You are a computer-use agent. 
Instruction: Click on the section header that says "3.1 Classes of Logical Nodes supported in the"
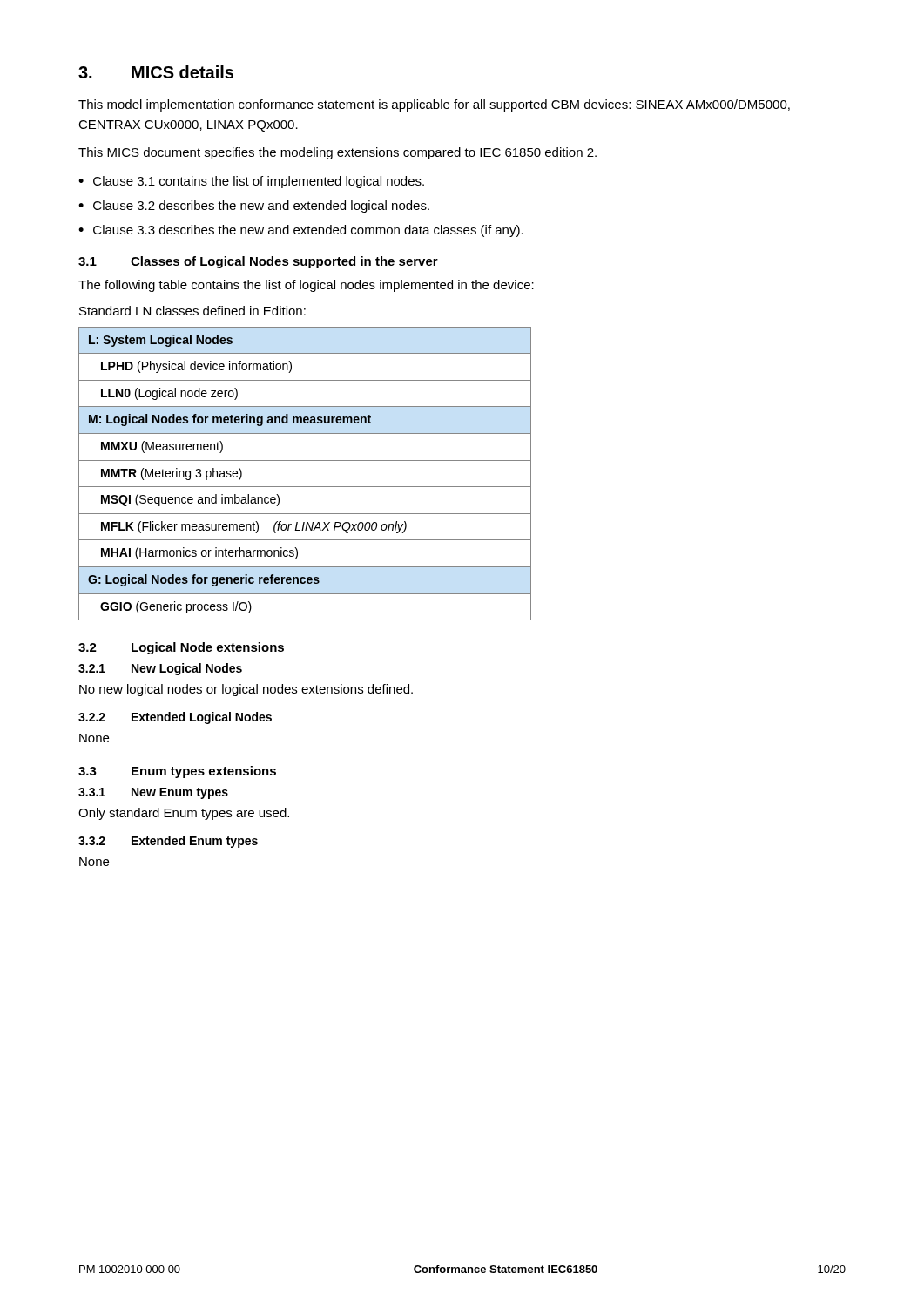tap(258, 261)
